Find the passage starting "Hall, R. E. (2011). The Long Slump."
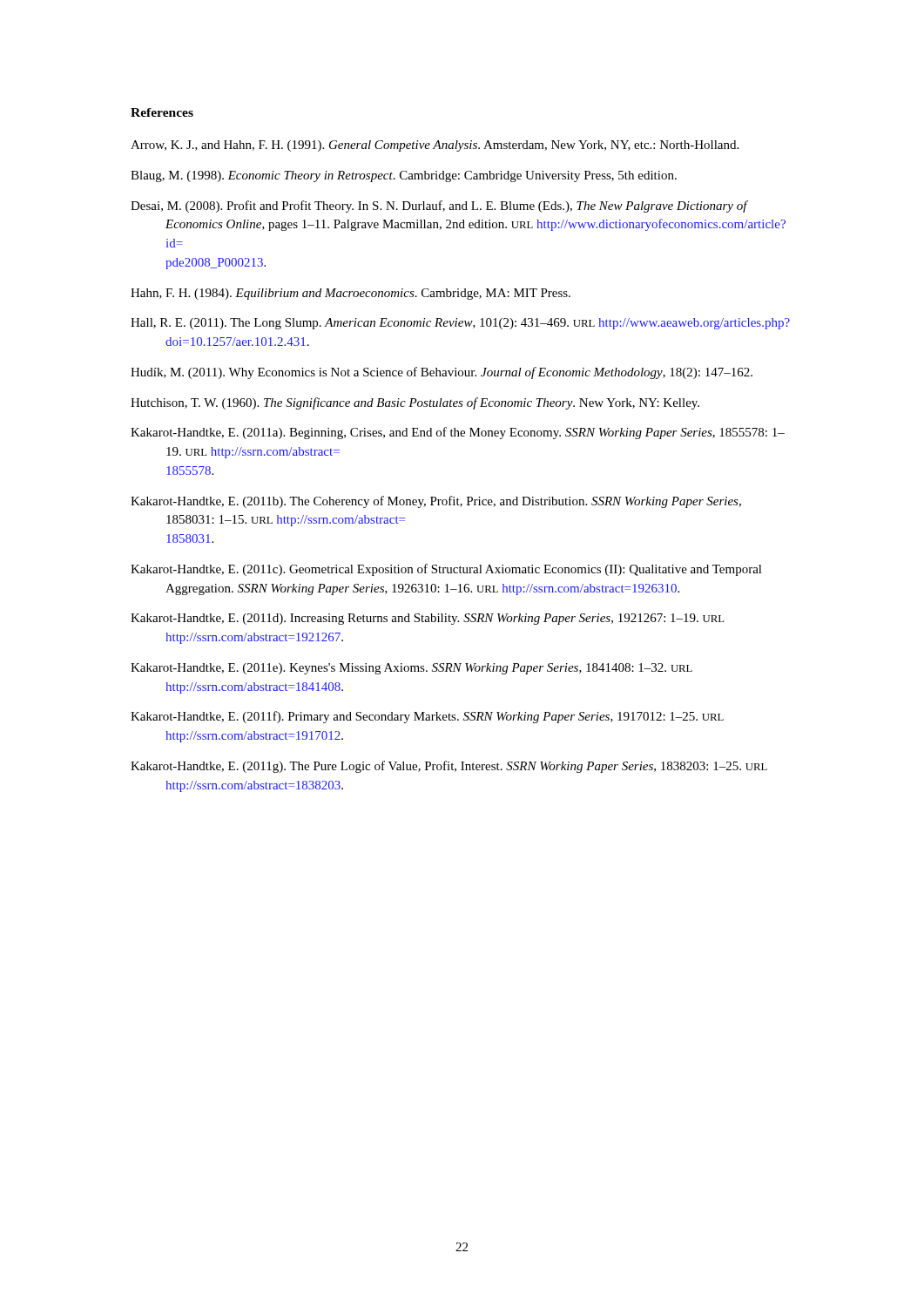The width and height of the screenshot is (924, 1307). [460, 332]
